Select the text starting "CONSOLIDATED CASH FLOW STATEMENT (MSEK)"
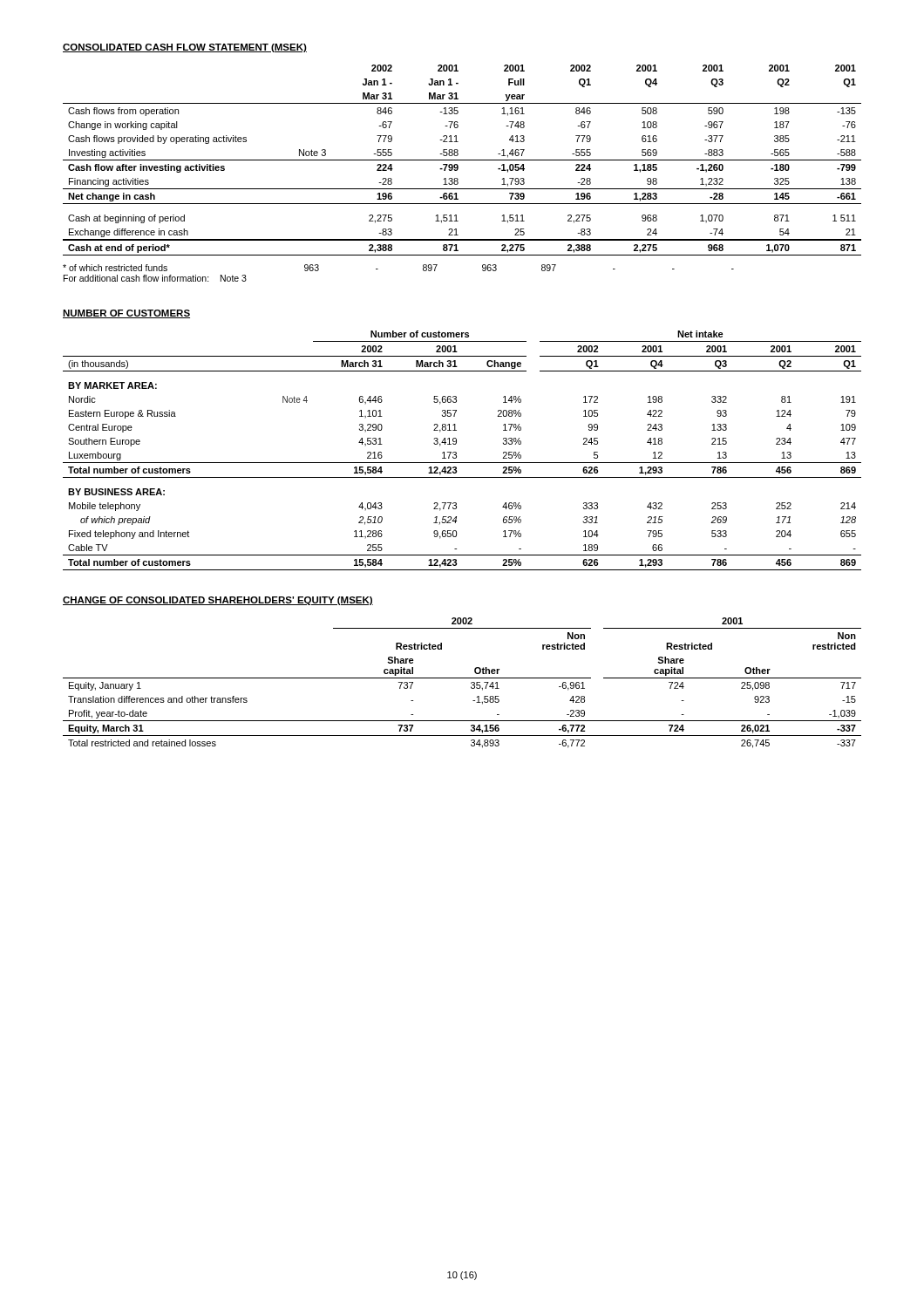Viewport: 924px width, 1308px height. click(x=185, y=47)
